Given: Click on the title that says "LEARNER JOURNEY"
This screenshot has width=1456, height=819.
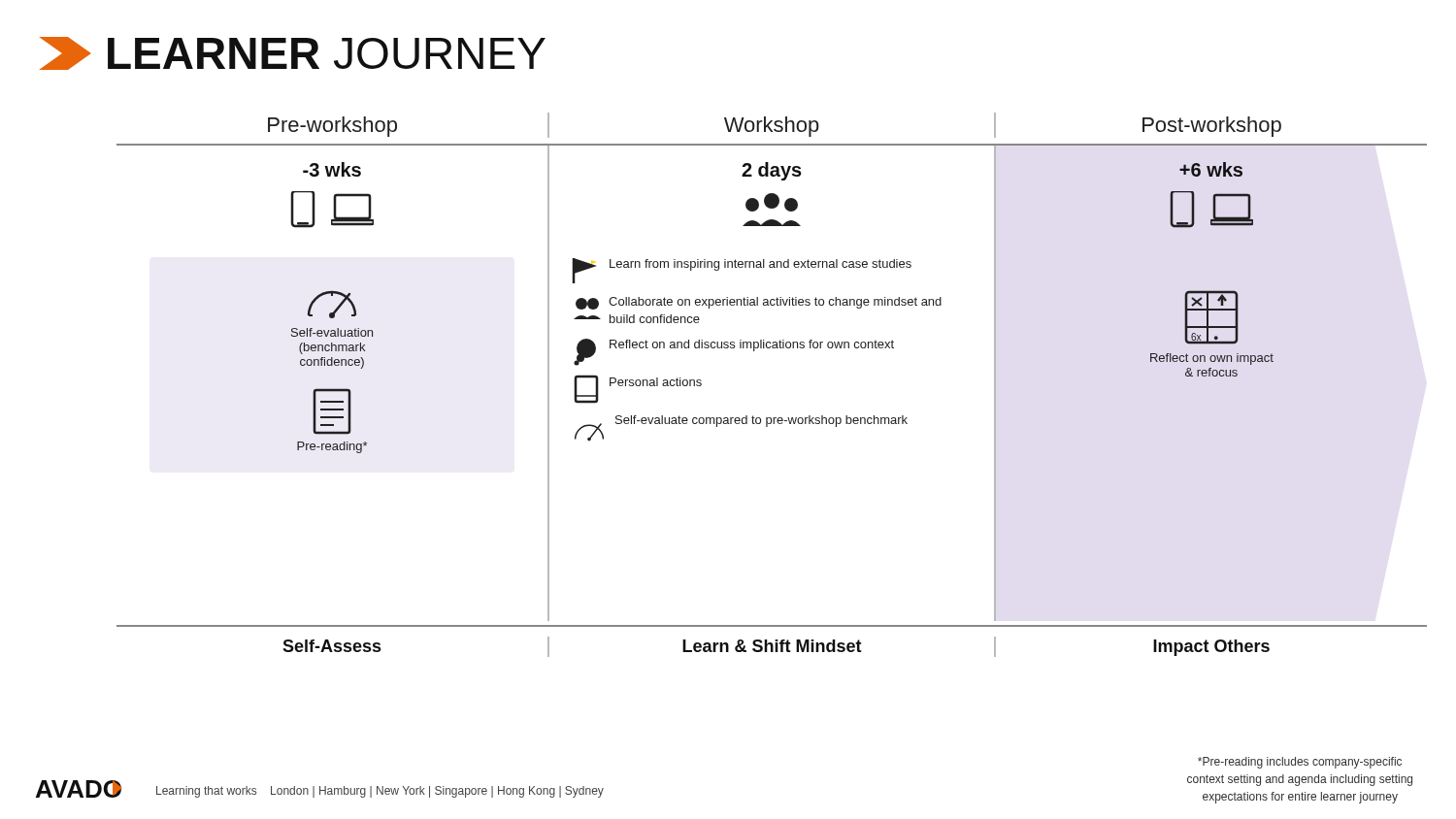Looking at the screenshot, I should [x=293, y=53].
